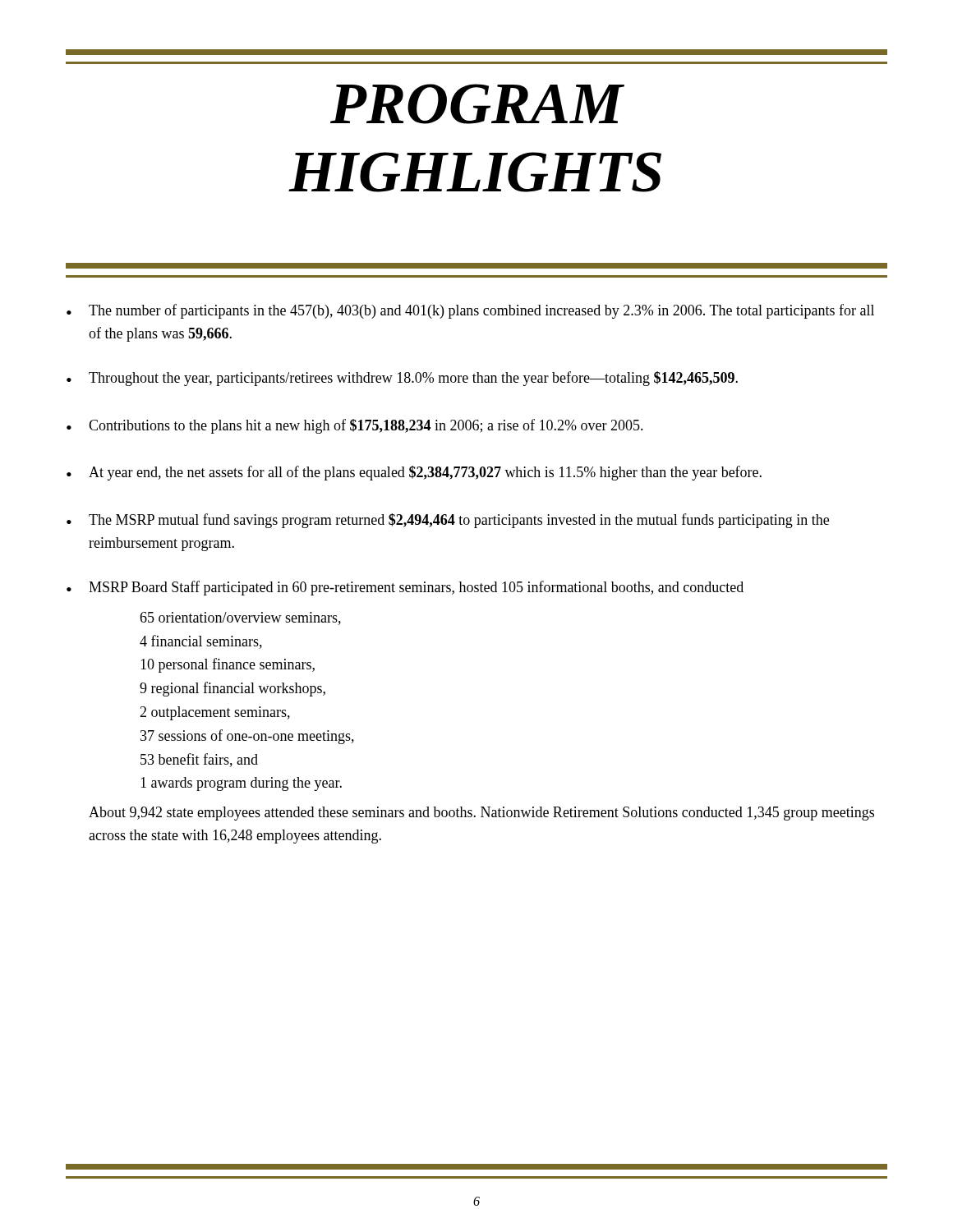Viewport: 953px width, 1232px height.
Task: Point to the text starting "• Throughout the year, participants/retirees withdrew 18.0% more"
Action: (x=476, y=380)
